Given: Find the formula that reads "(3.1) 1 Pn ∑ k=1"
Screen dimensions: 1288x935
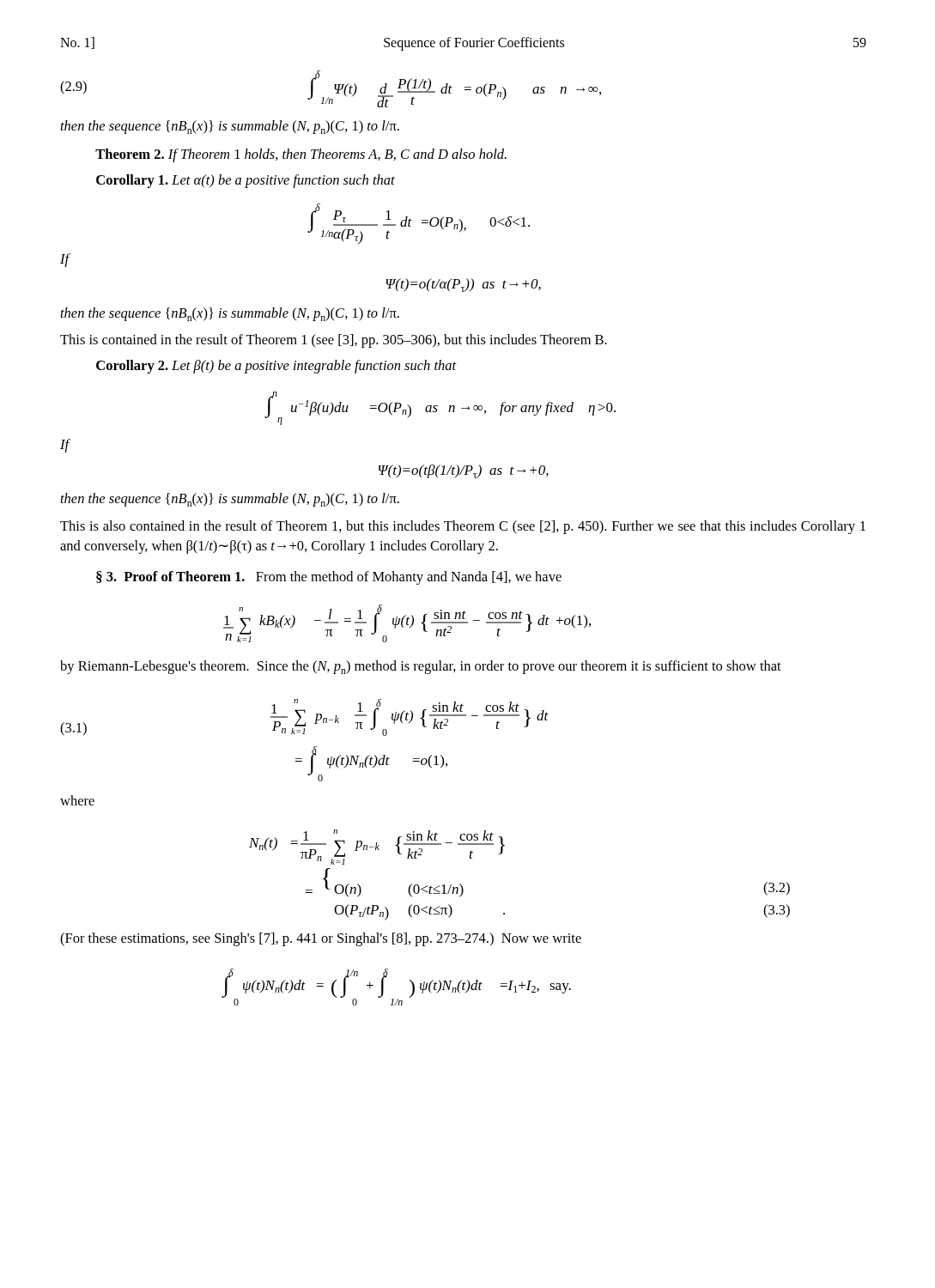Looking at the screenshot, I should (463, 735).
